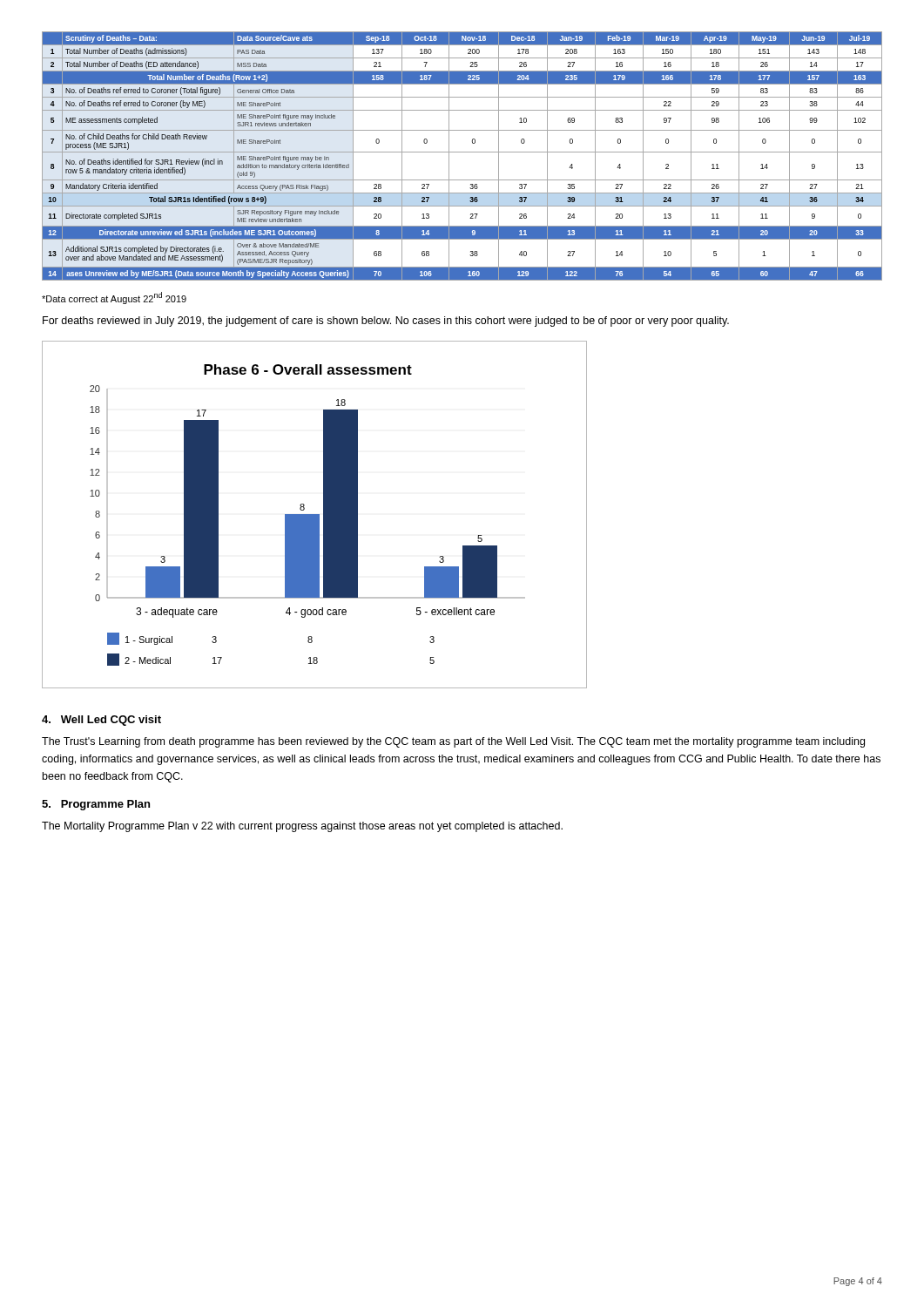Find the text block starting "The Trust's Learning from death programme has been"

461,759
